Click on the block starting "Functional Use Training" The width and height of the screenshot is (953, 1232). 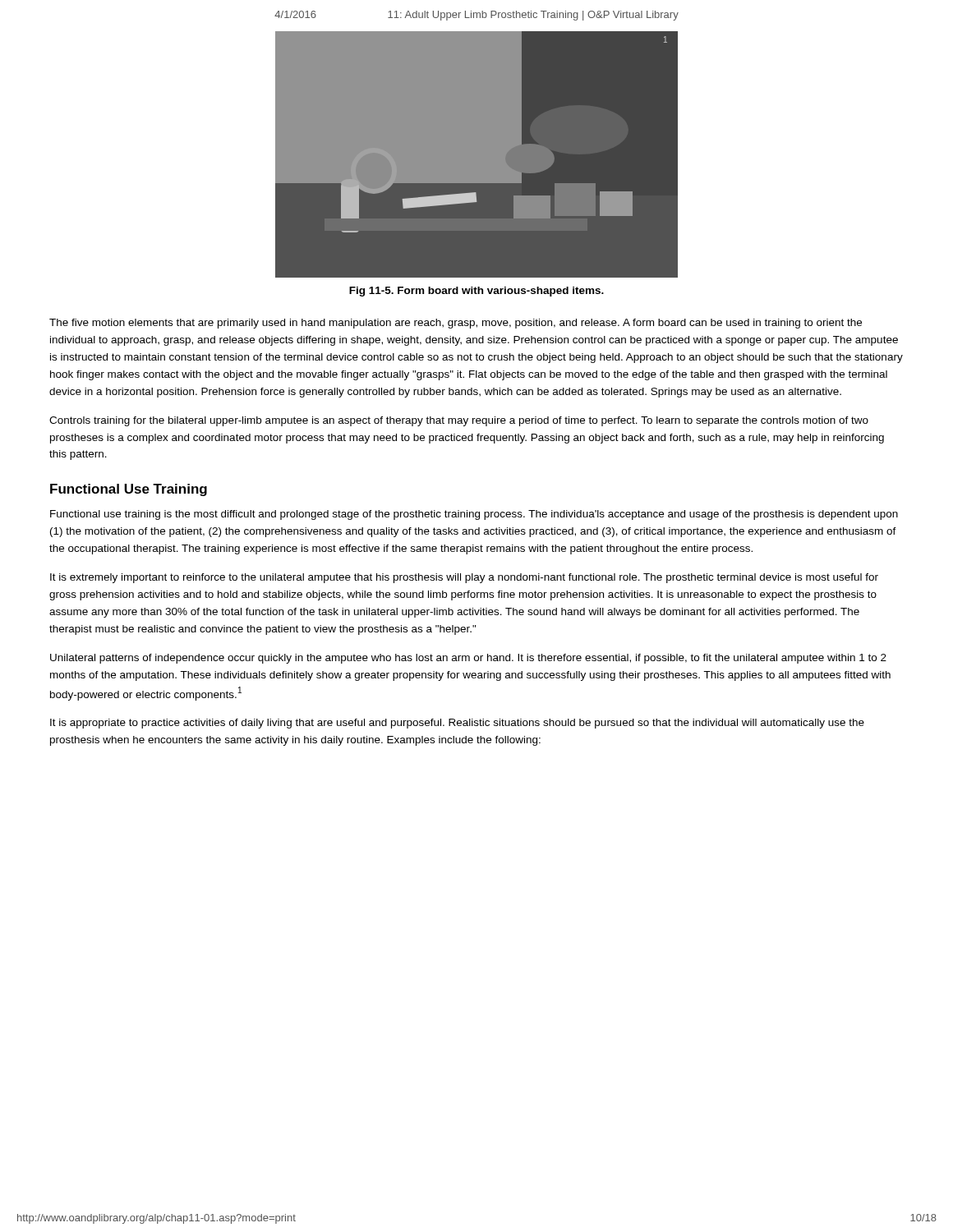[128, 489]
